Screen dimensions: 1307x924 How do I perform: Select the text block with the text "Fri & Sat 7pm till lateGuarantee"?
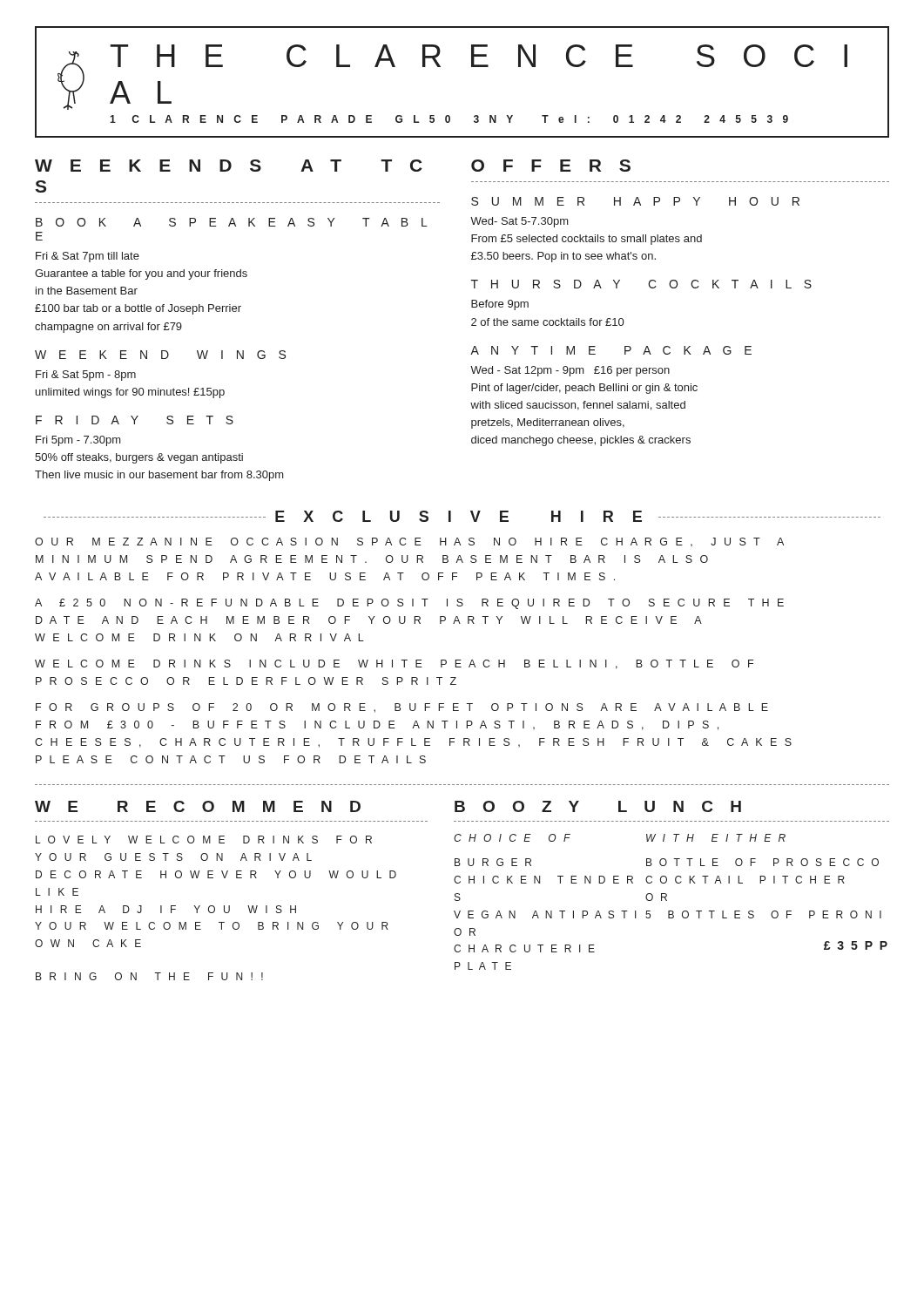[141, 291]
